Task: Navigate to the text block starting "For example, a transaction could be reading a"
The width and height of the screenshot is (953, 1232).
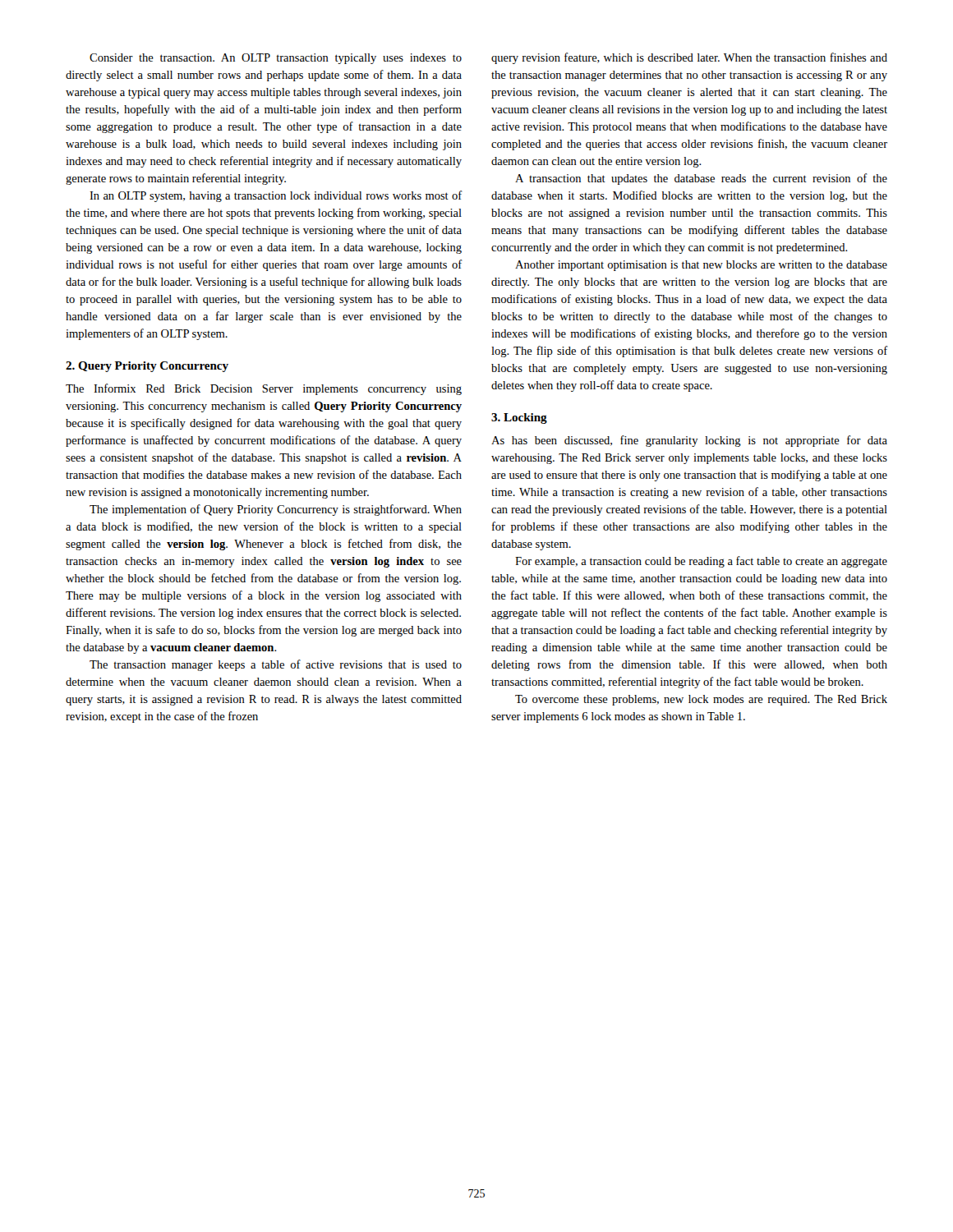Action: coord(689,622)
